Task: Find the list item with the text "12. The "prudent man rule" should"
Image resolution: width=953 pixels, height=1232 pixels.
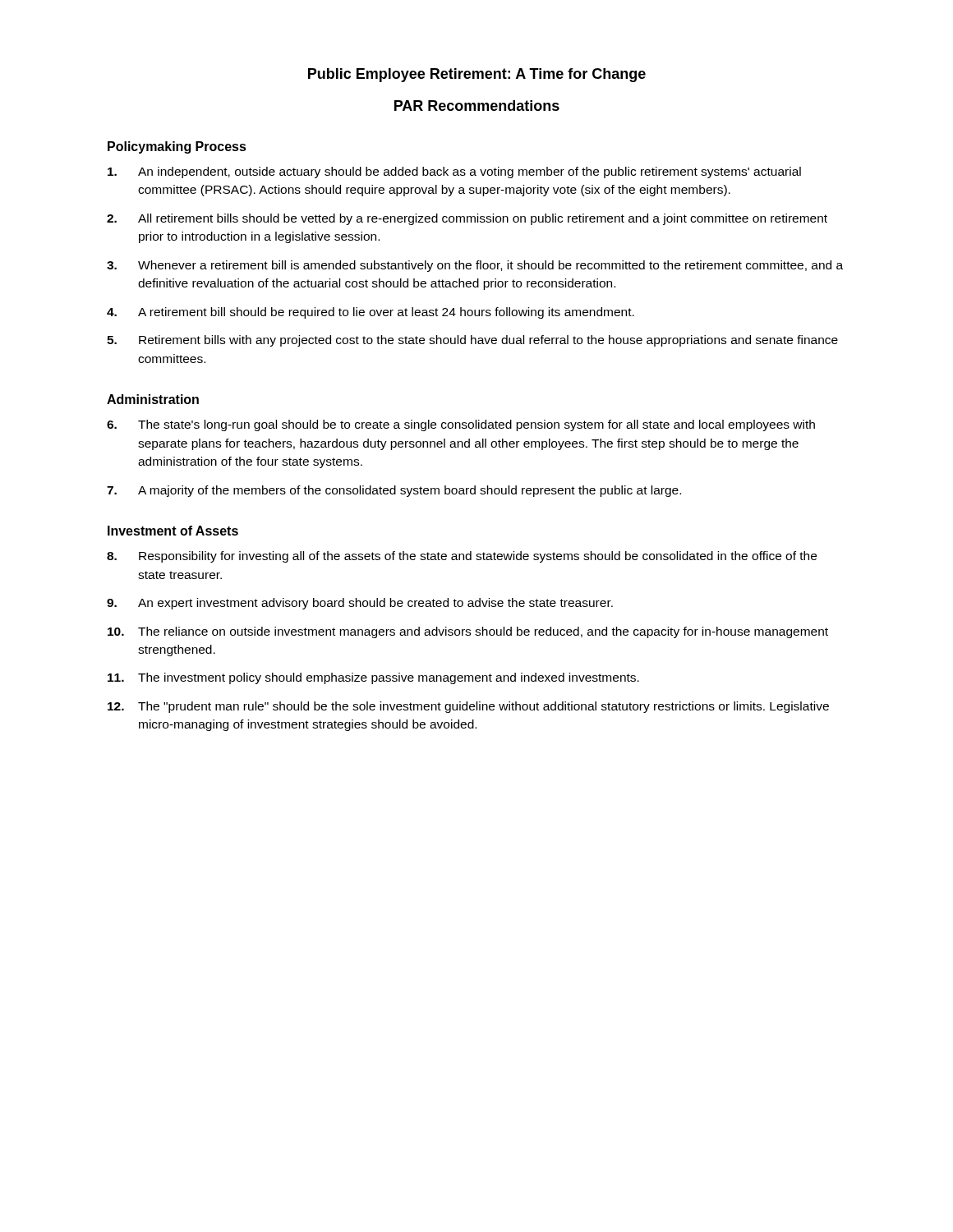Action: click(x=476, y=716)
